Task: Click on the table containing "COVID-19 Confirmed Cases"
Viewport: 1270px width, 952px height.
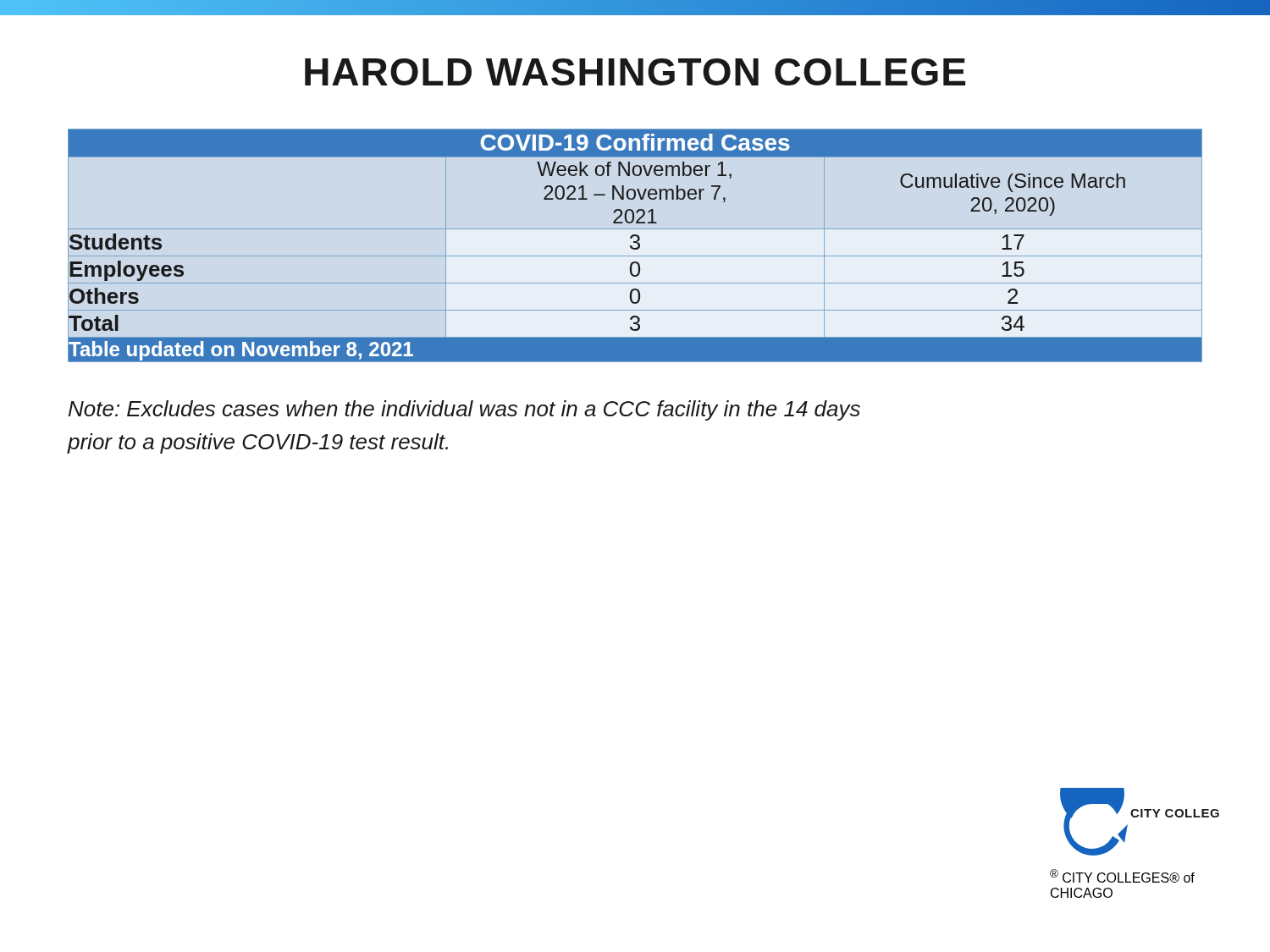Action: [x=635, y=245]
